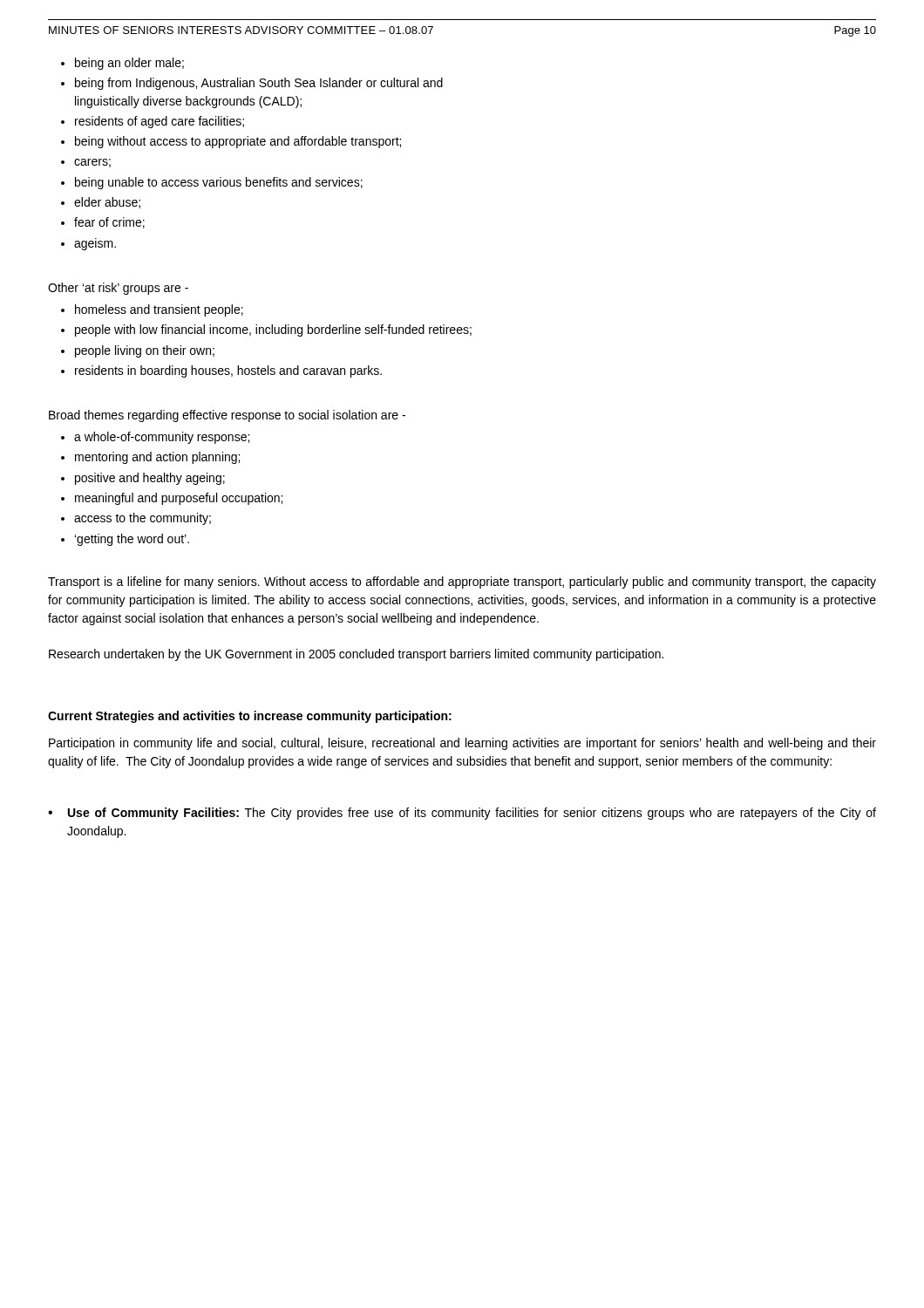Locate the list item that reads "meaningful and purposeful occupation;"
Viewport: 924px width, 1308px height.
[179, 499]
